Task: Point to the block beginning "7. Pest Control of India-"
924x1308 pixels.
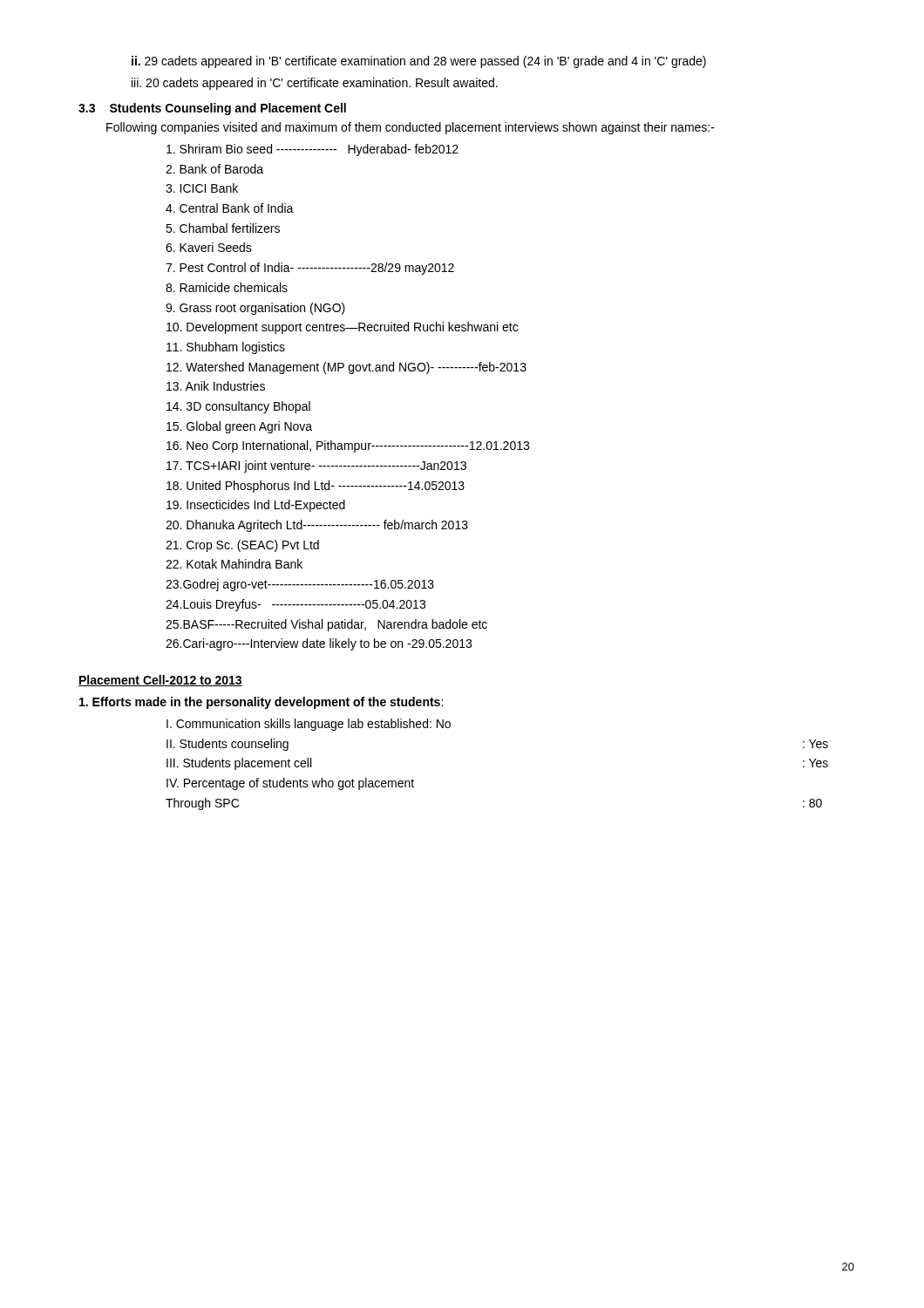Action: coord(310,268)
